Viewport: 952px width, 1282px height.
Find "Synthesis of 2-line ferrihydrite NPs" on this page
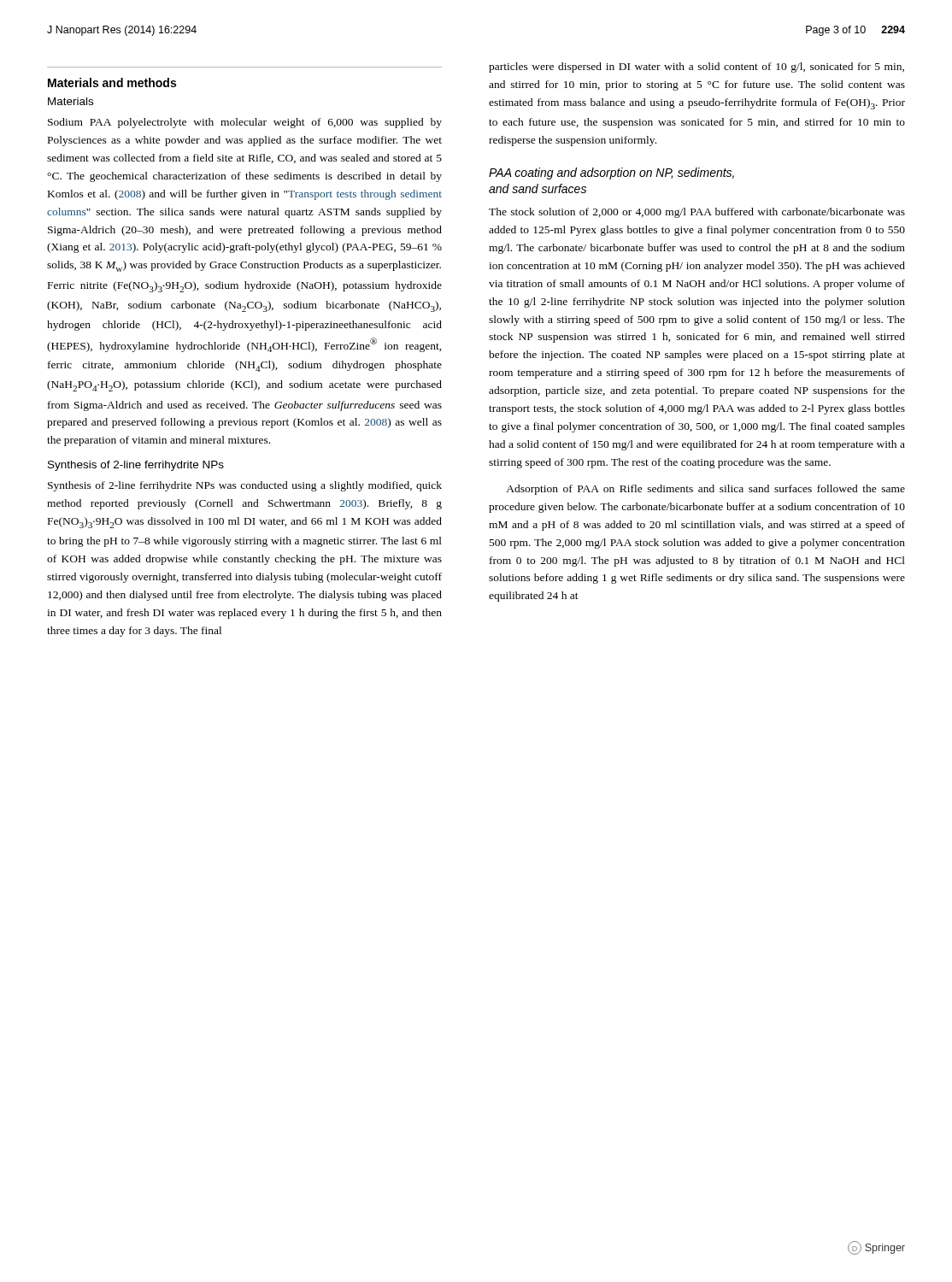pyautogui.click(x=136, y=465)
